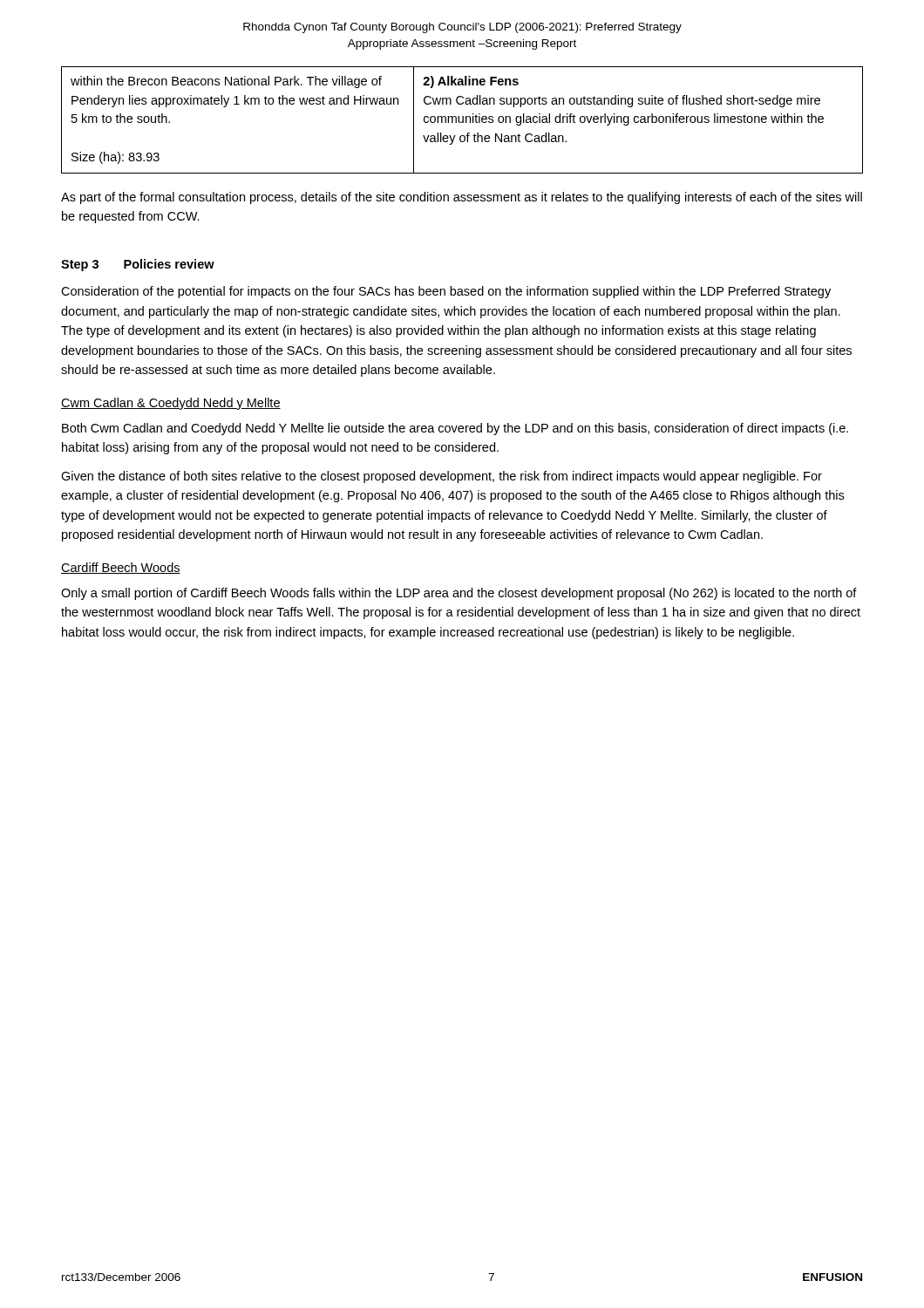Select the element starting "Cardiff Beech Woods"

pos(120,567)
